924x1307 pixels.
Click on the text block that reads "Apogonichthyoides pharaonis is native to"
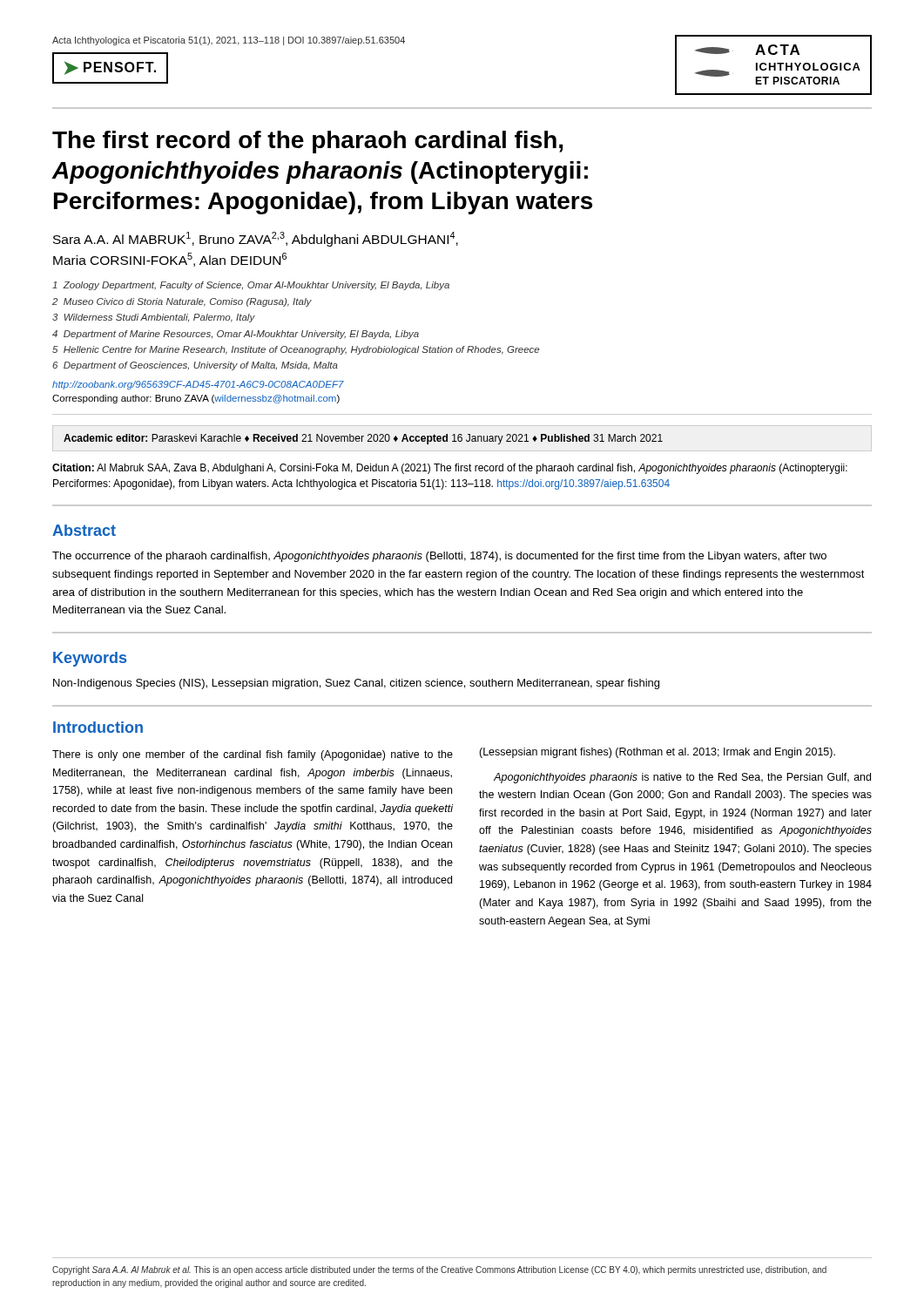tap(675, 849)
